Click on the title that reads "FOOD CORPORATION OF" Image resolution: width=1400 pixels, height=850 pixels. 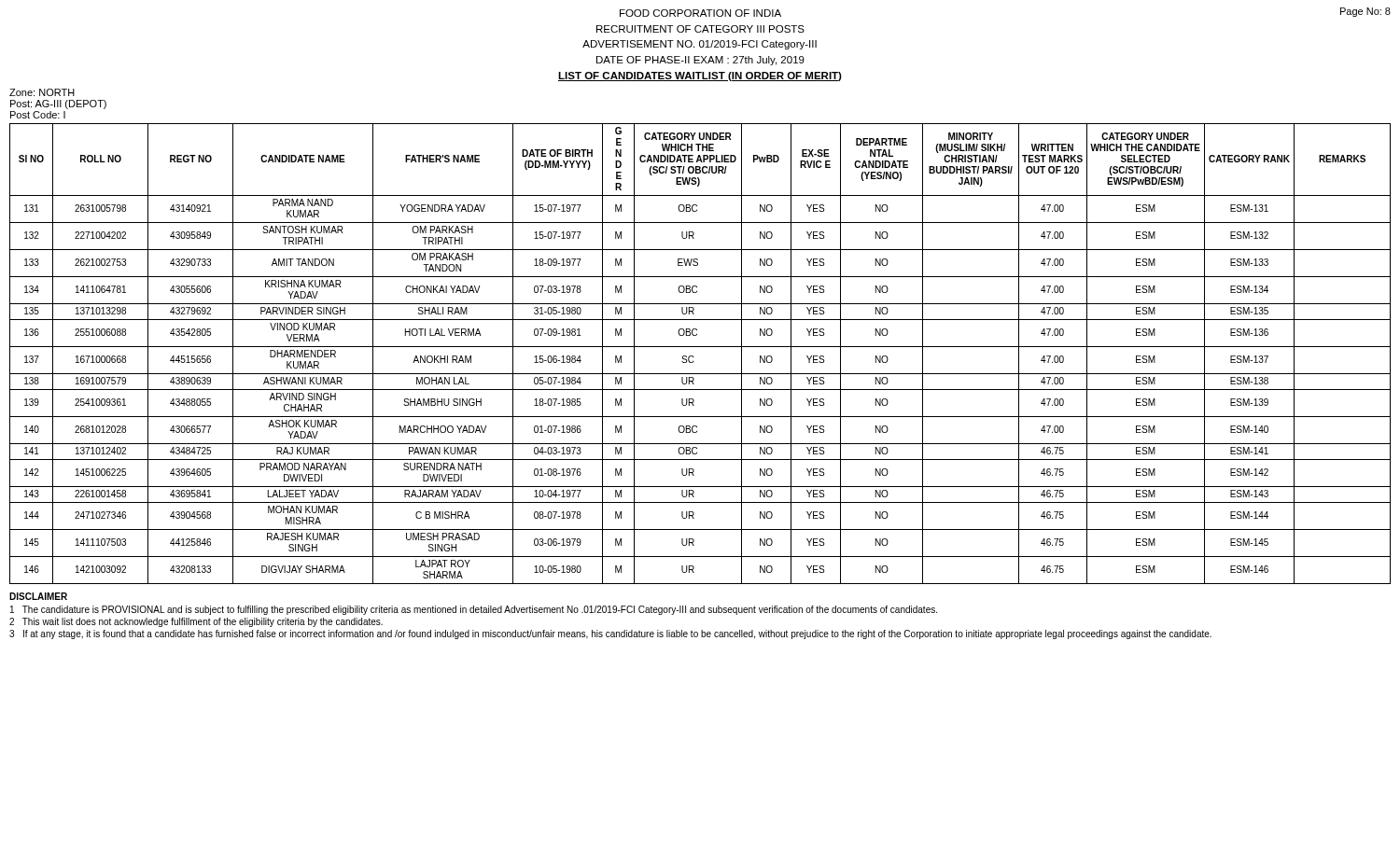(700, 44)
